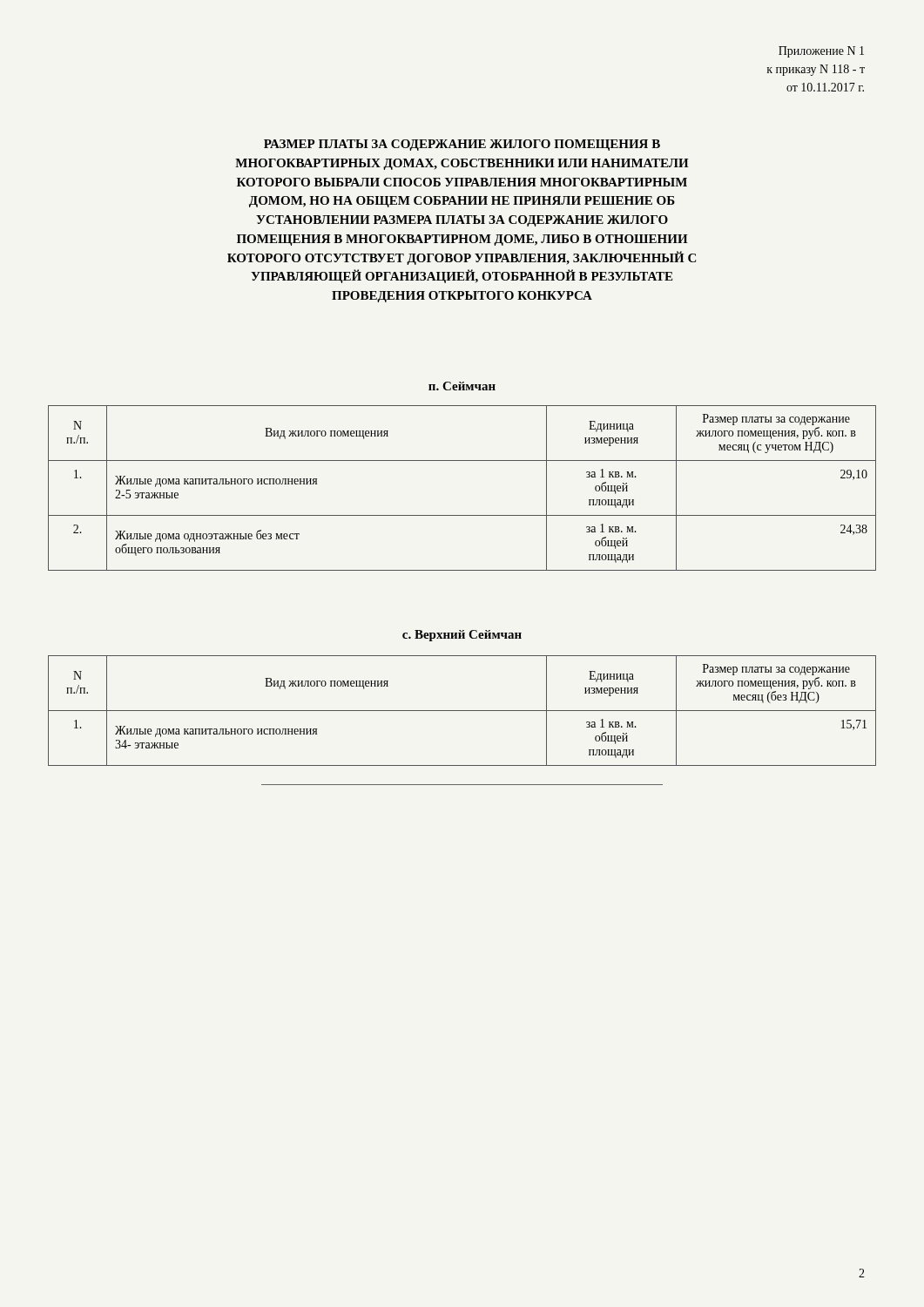Viewport: 924px width, 1307px height.
Task: Locate the section header containing "с. Верхний Сеймчан"
Action: click(x=462, y=634)
